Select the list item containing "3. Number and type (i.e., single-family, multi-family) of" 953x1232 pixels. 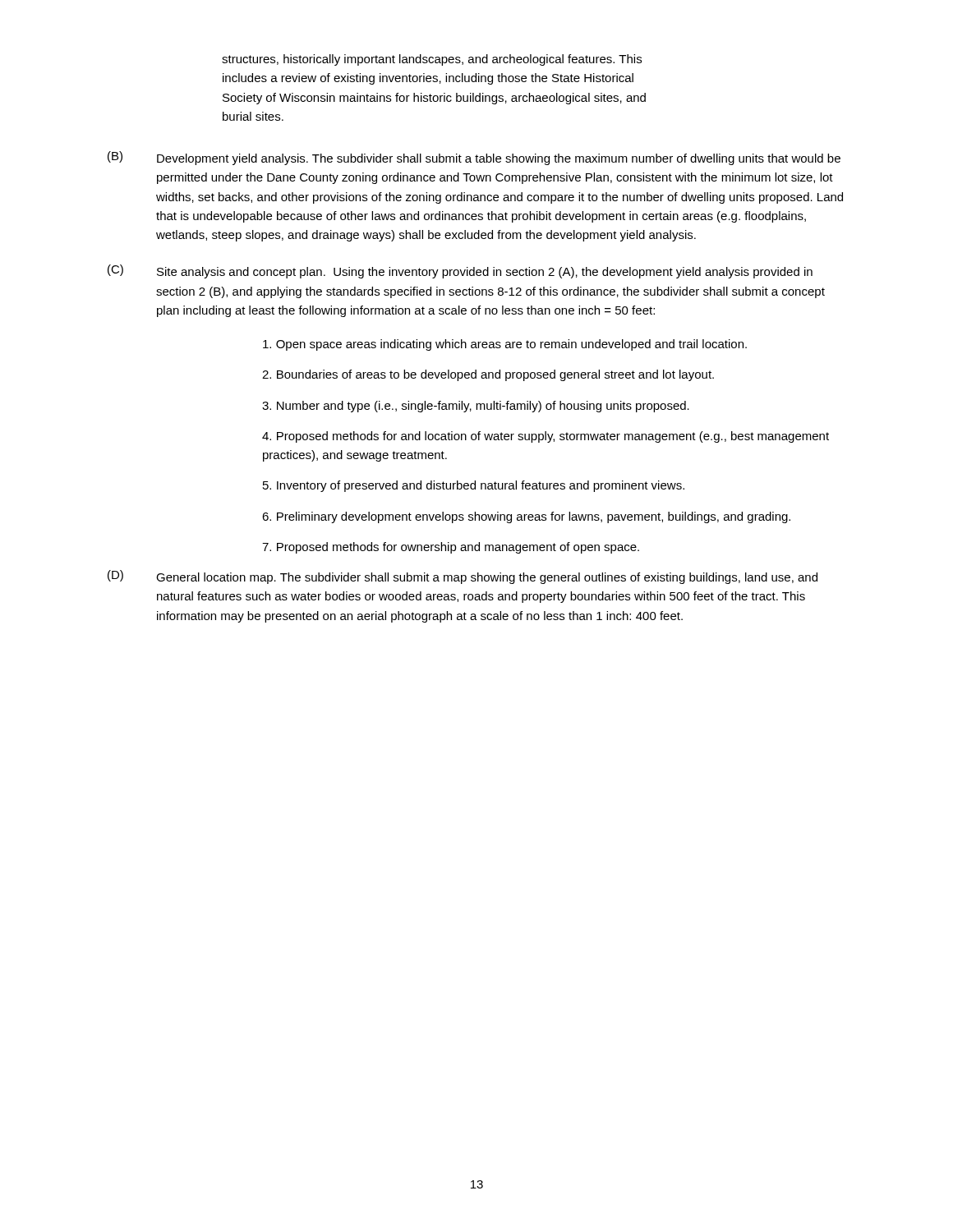tap(476, 405)
